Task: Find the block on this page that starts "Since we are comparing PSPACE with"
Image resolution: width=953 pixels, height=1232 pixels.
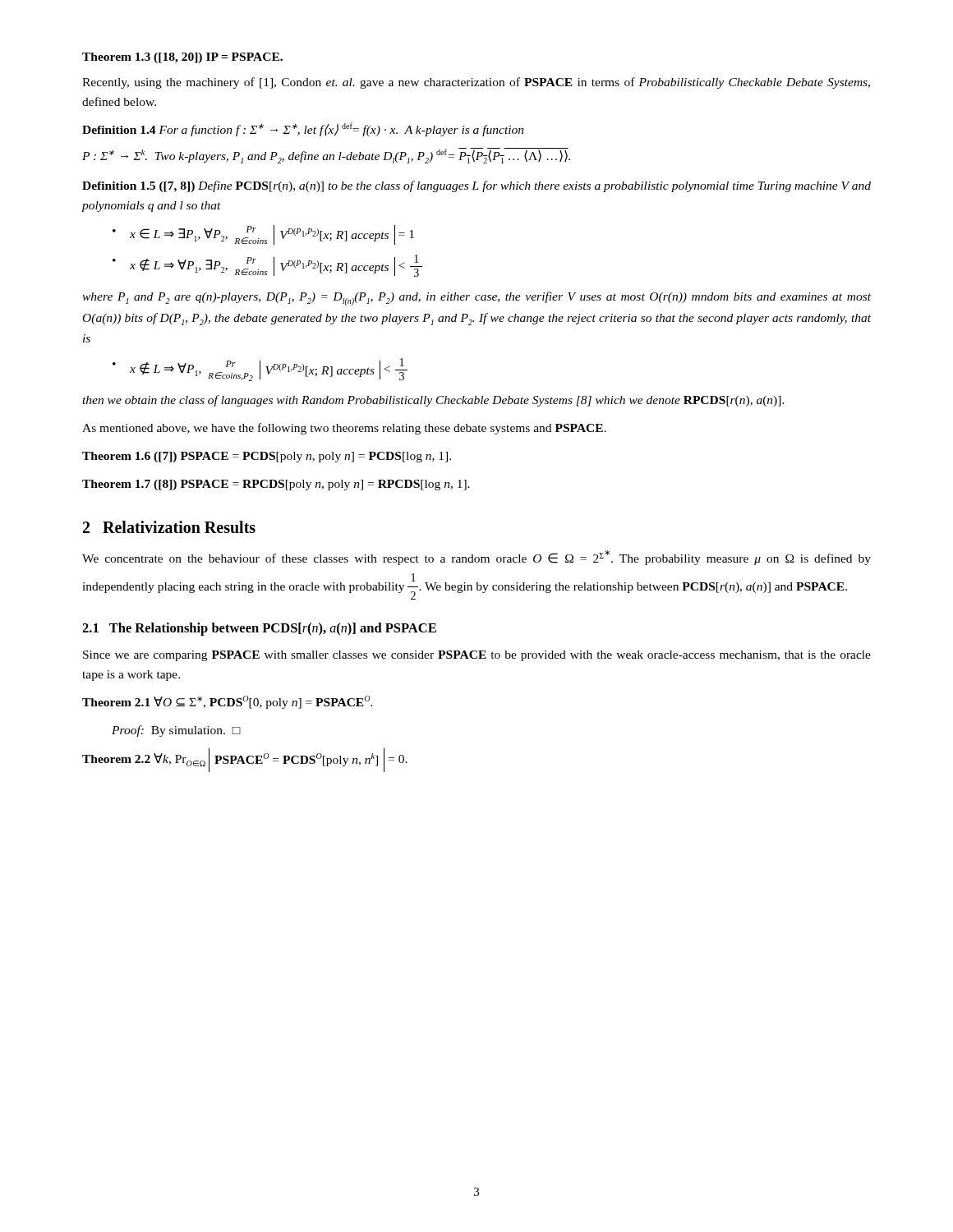Action: (476, 665)
